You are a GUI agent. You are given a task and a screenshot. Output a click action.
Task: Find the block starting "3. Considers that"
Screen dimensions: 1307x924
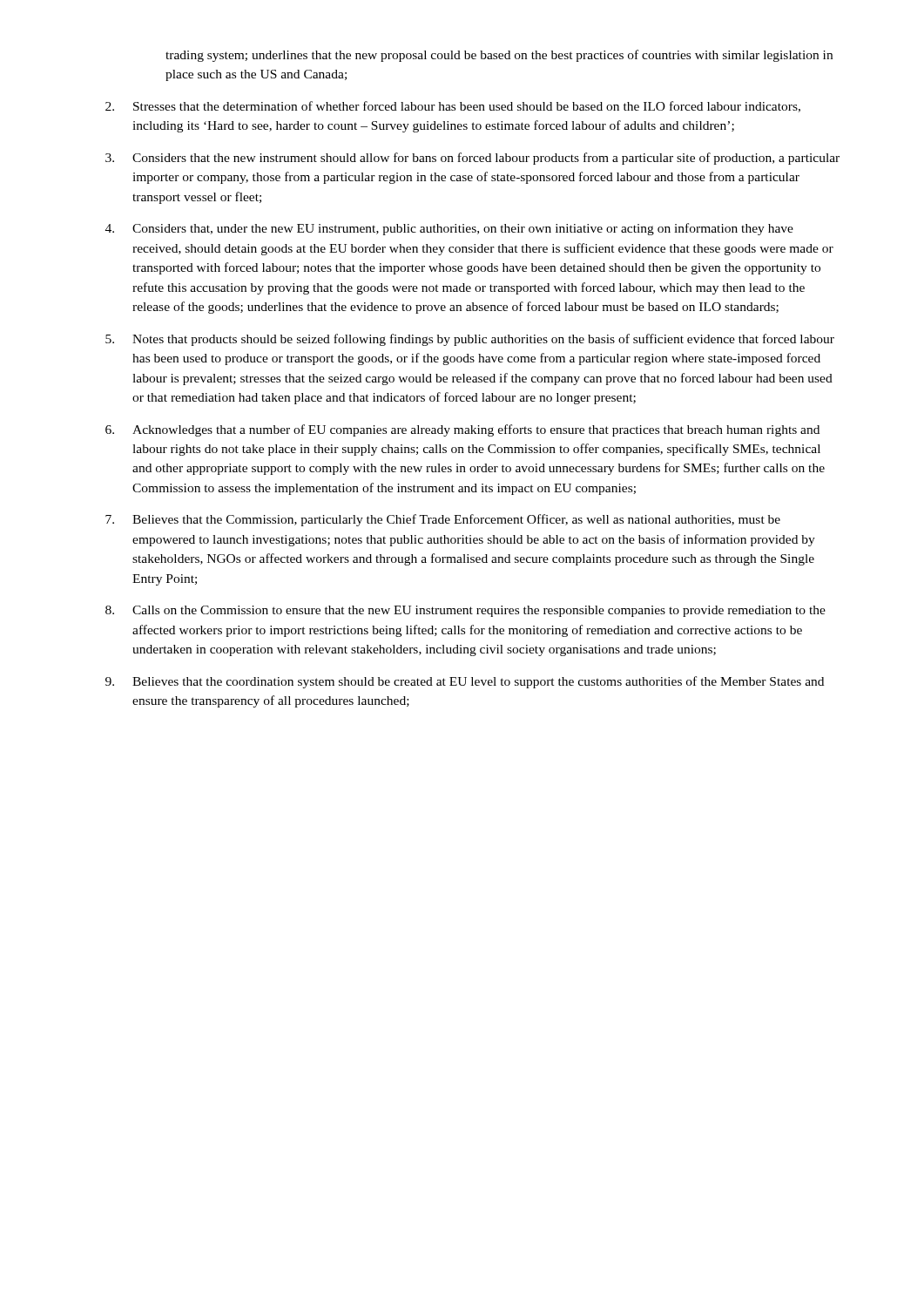pyautogui.click(x=469, y=177)
